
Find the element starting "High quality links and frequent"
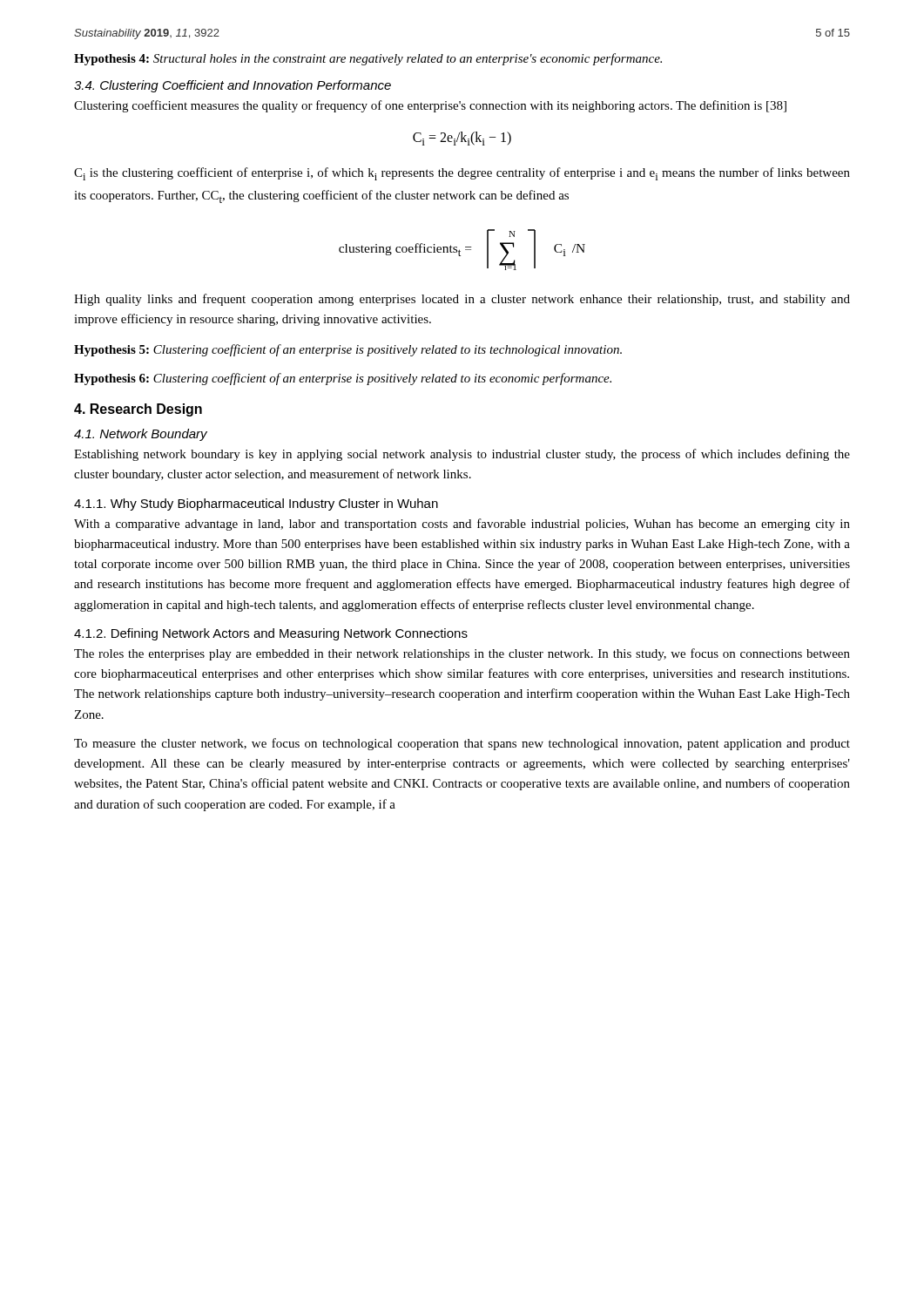click(x=462, y=309)
